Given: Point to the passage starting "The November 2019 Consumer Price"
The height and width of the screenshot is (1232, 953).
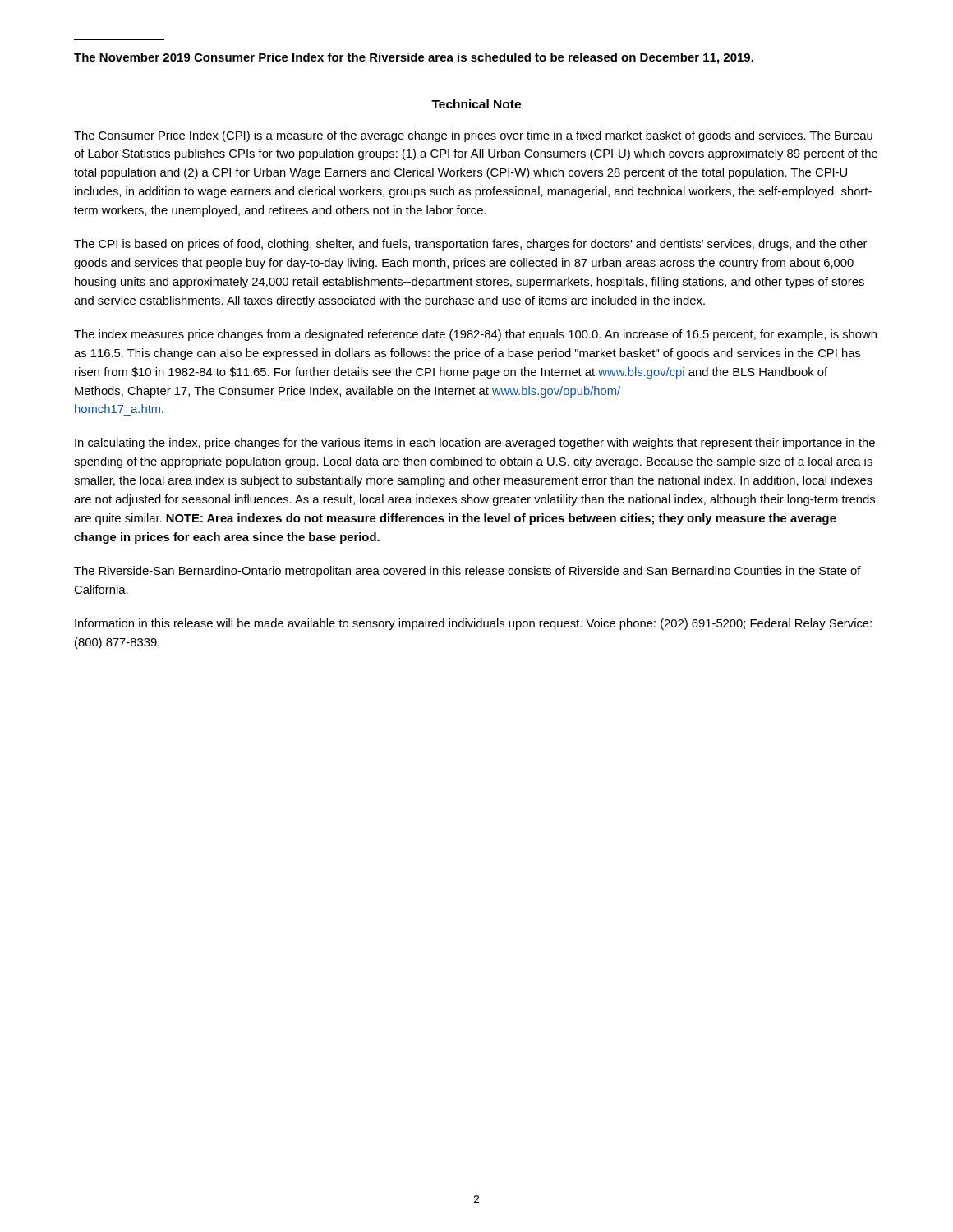Looking at the screenshot, I should (414, 57).
